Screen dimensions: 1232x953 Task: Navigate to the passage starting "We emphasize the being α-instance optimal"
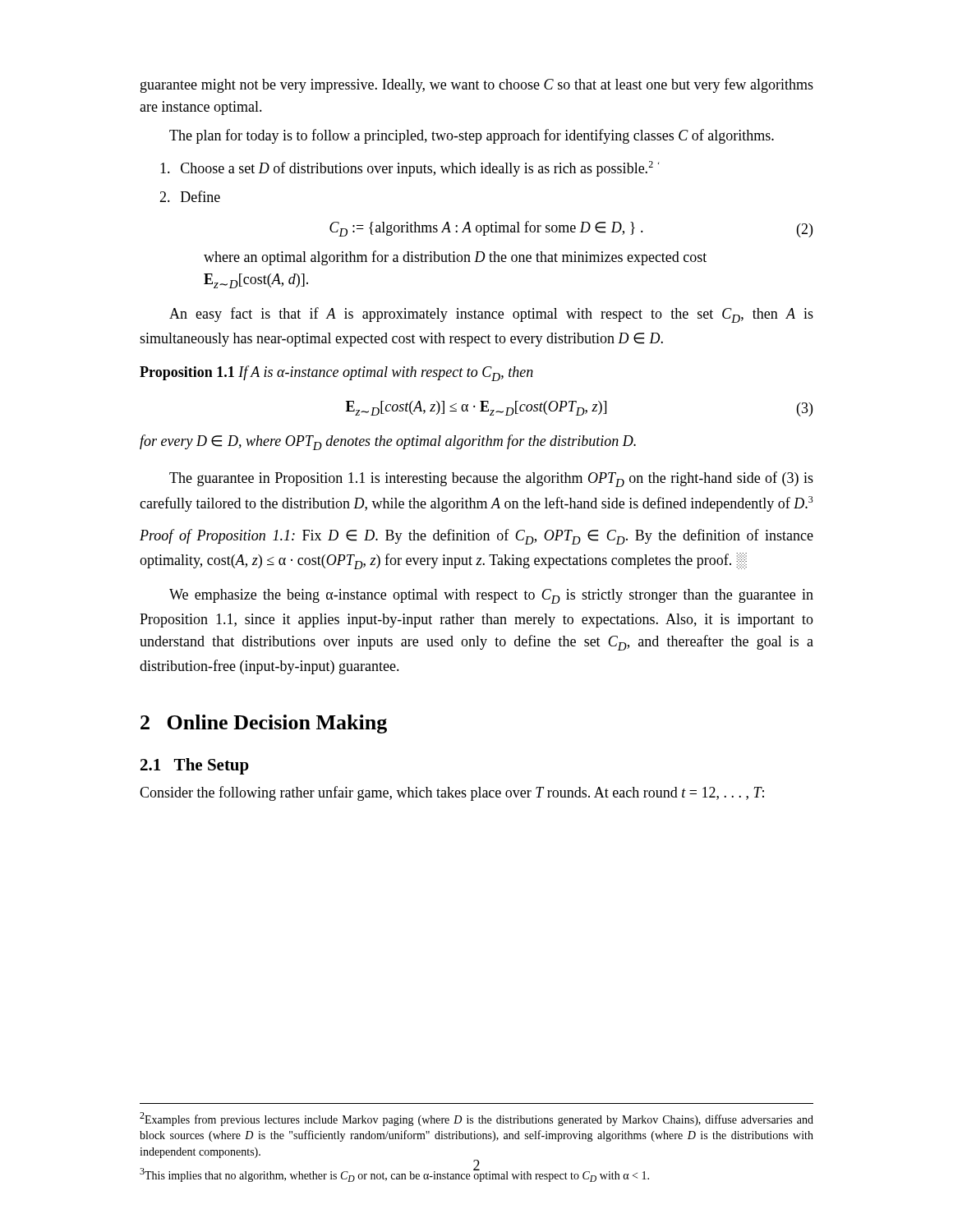(x=476, y=631)
